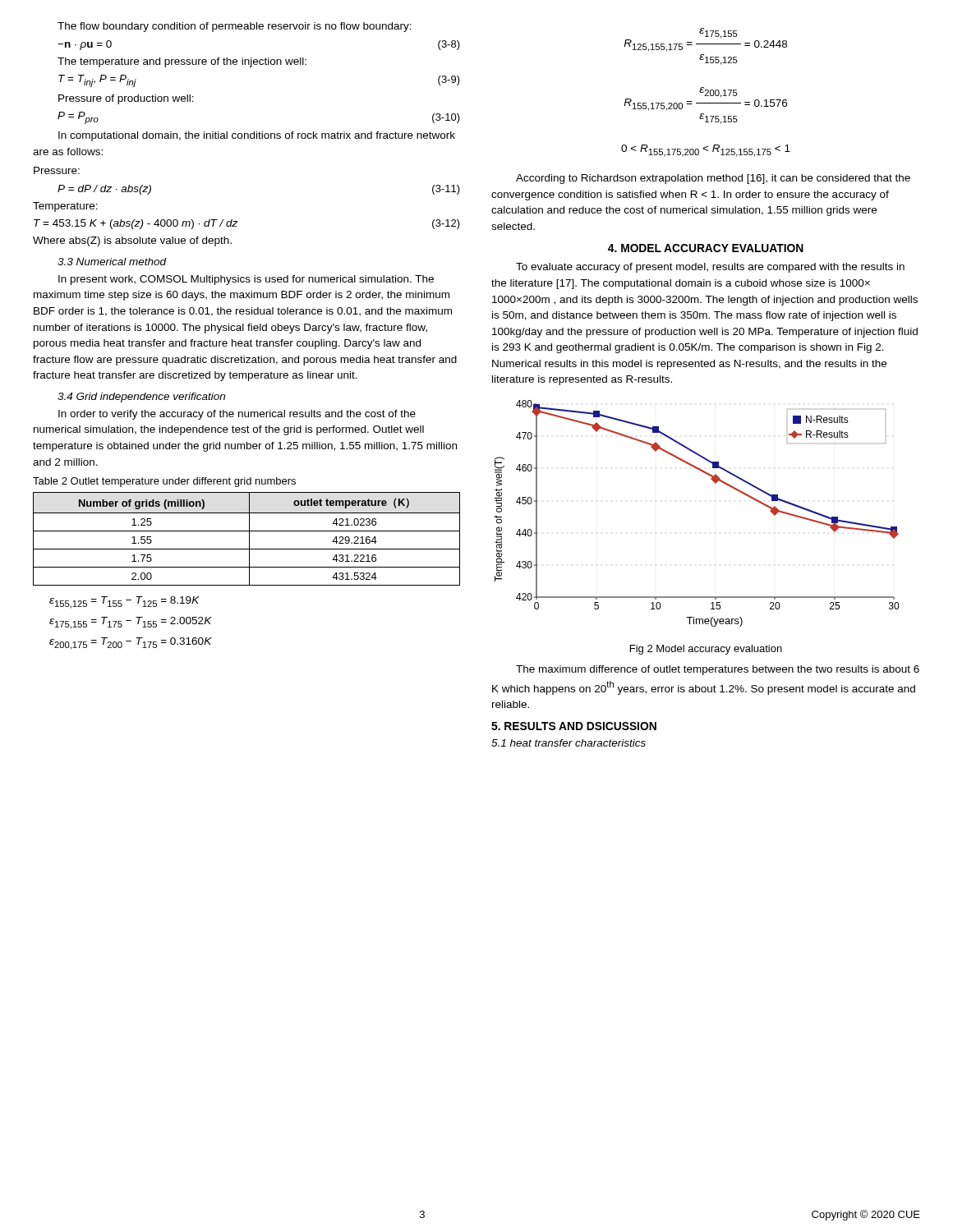953x1232 pixels.
Task: Navigate to the element starting "−n · ρu = 0 (3-8)"
Action: pos(82,45)
